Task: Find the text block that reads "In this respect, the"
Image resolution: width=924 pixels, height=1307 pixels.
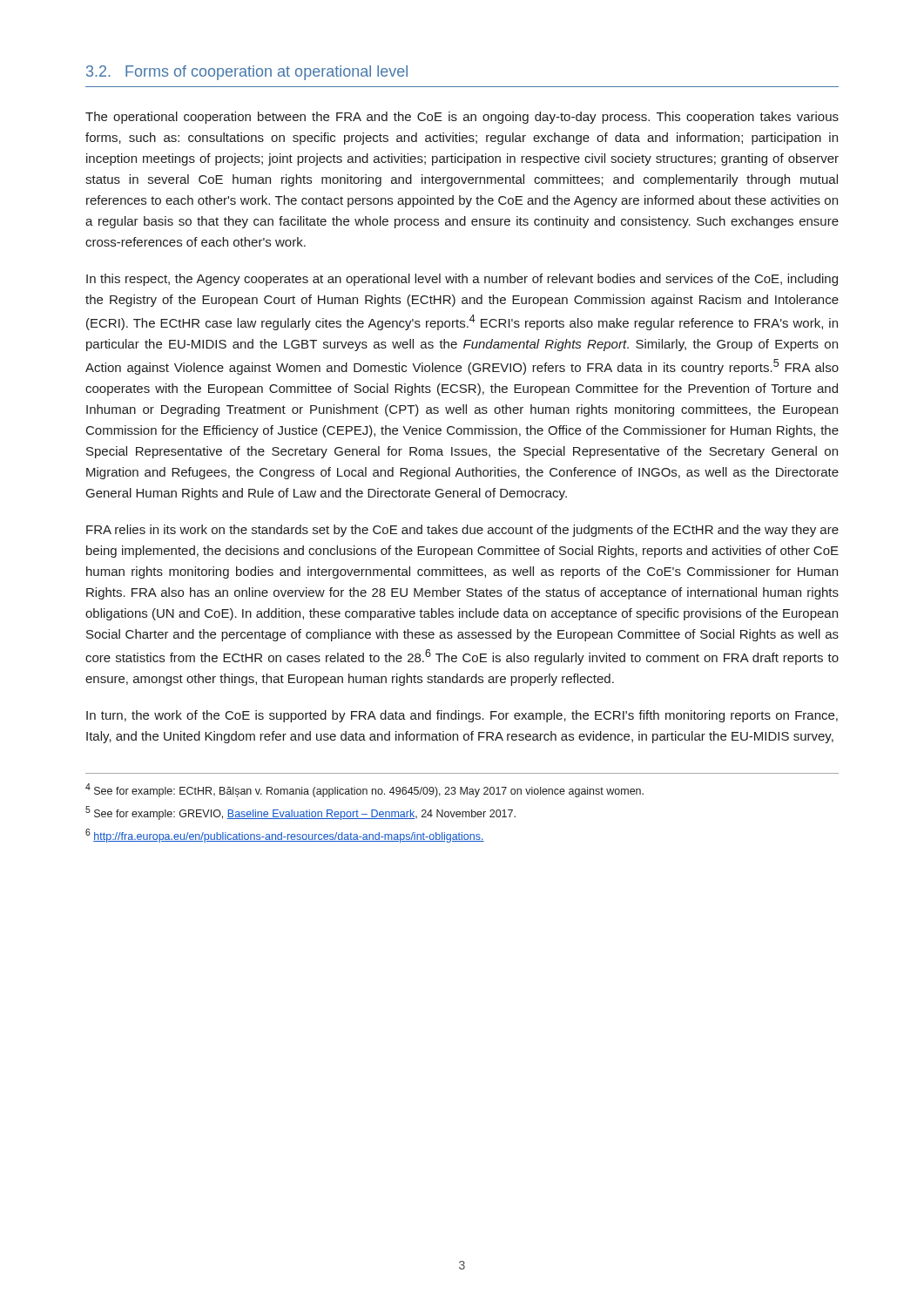Action: (x=462, y=386)
